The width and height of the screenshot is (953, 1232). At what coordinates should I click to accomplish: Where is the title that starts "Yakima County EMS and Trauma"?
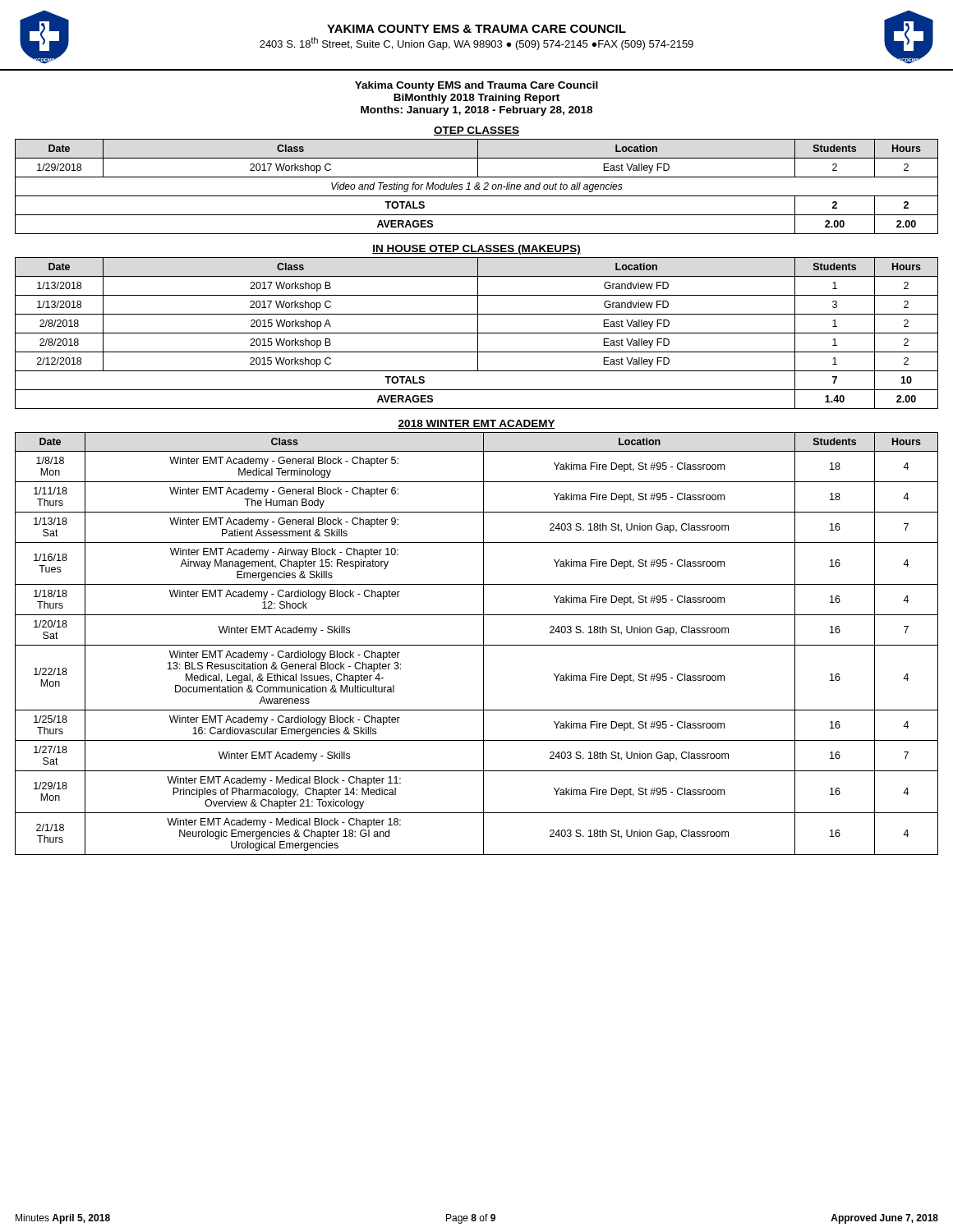pos(476,97)
